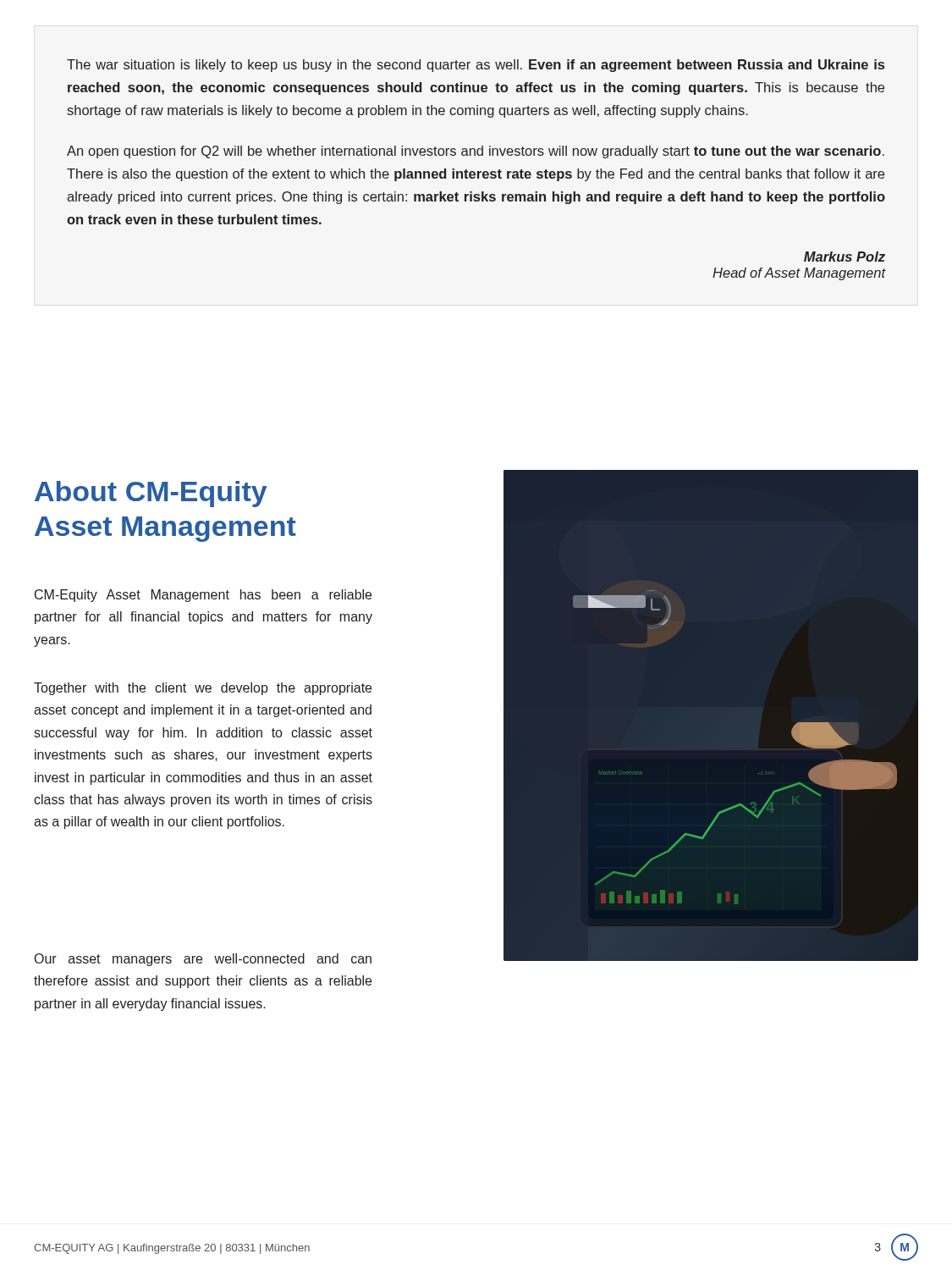Find the block on this page that starts "The war situation"
Screen dimensions: 1270x952
pos(476,167)
